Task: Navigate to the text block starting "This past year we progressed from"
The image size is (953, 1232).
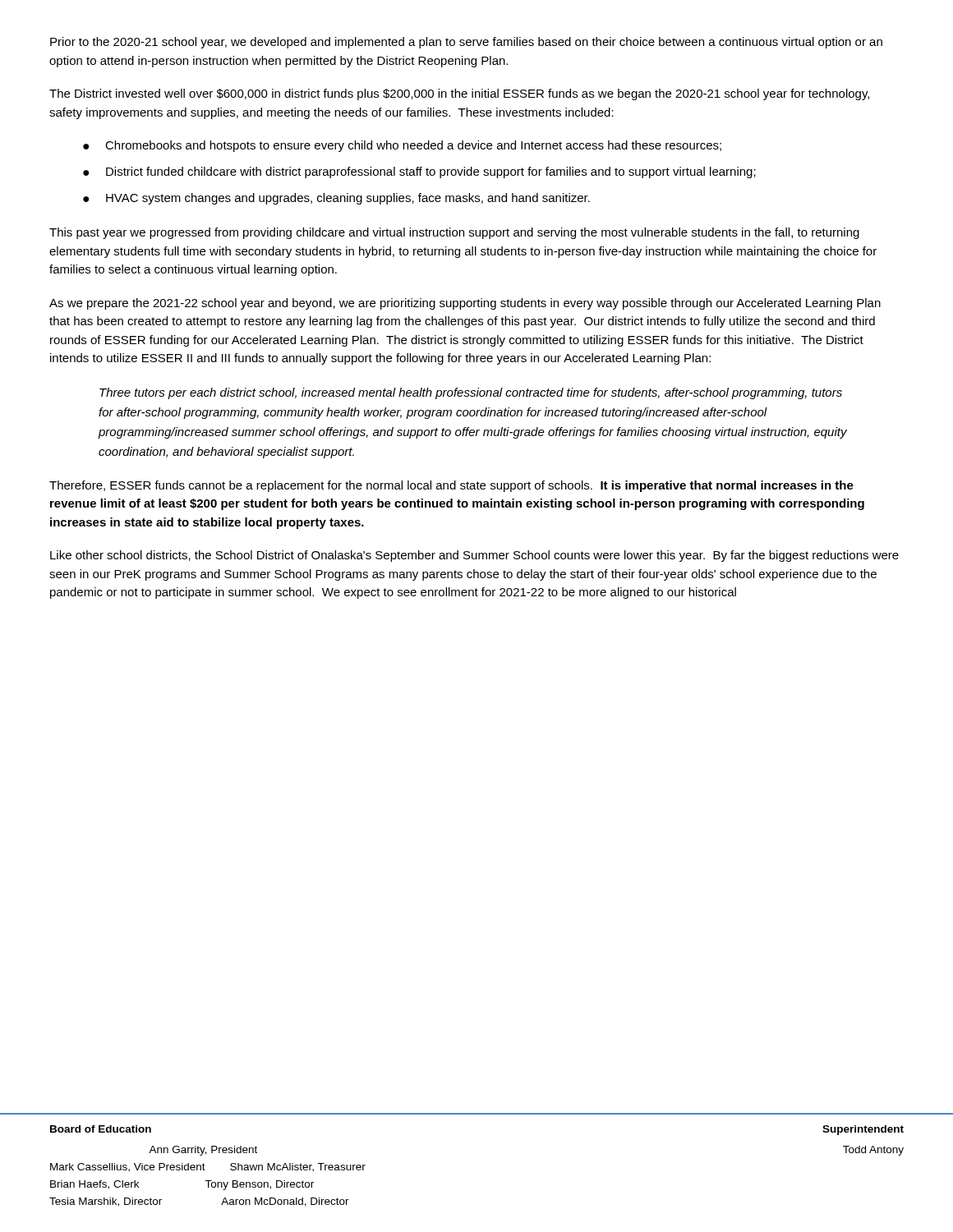Action: point(463,251)
